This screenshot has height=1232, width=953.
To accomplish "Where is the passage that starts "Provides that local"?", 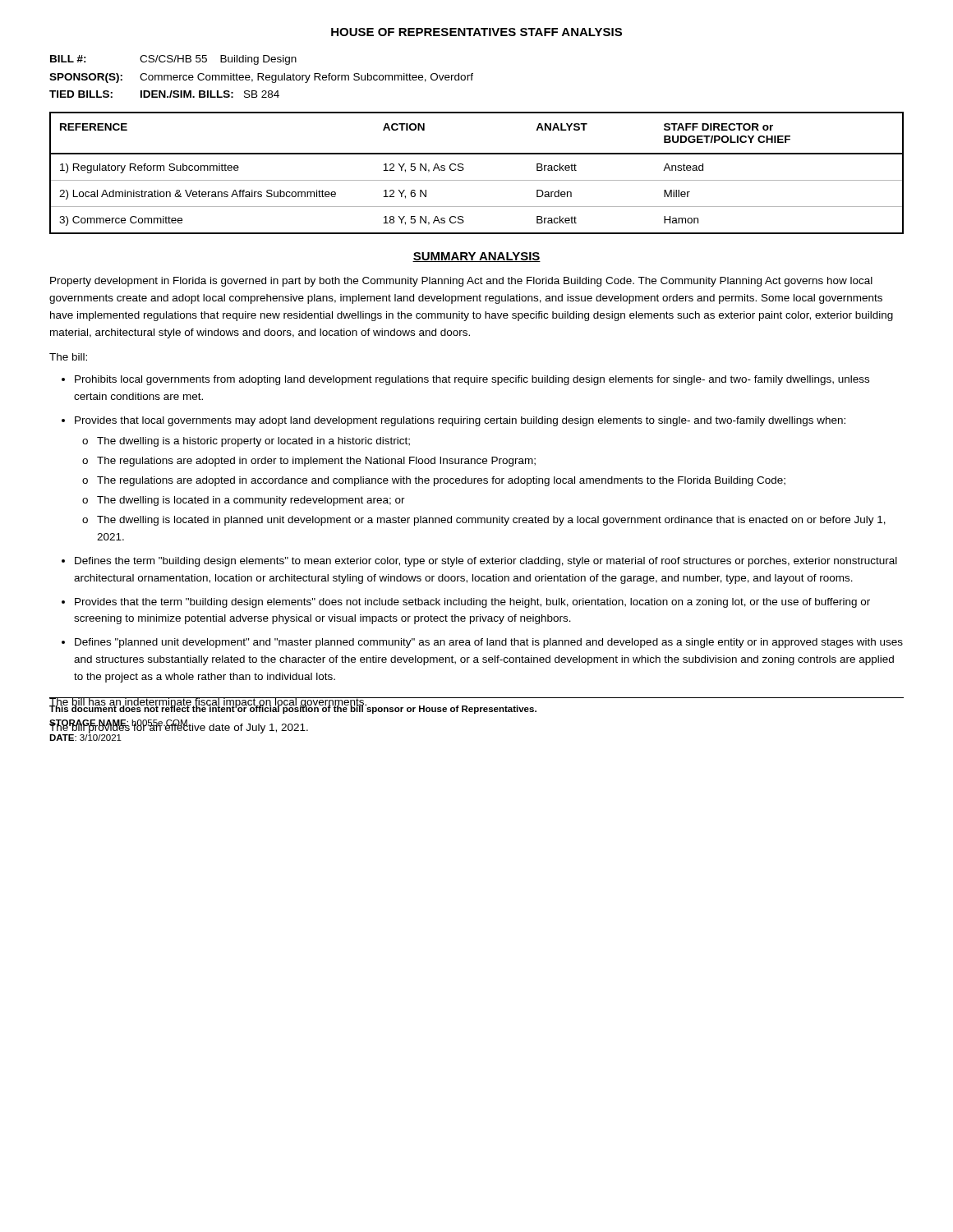I will 489,480.
